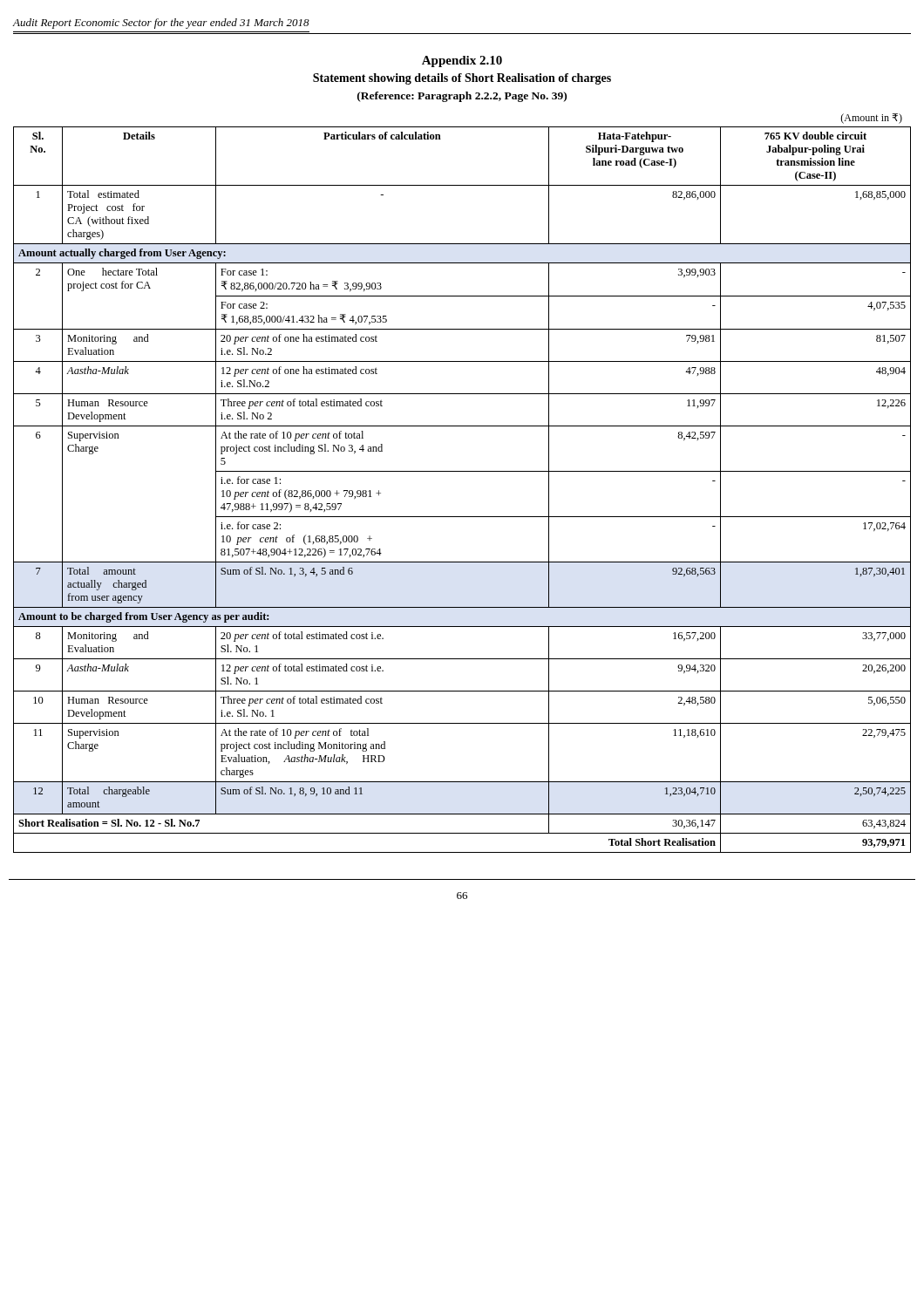Locate the title that opens with "Appendix 2.10 Statement"
924x1308 pixels.
pos(462,78)
